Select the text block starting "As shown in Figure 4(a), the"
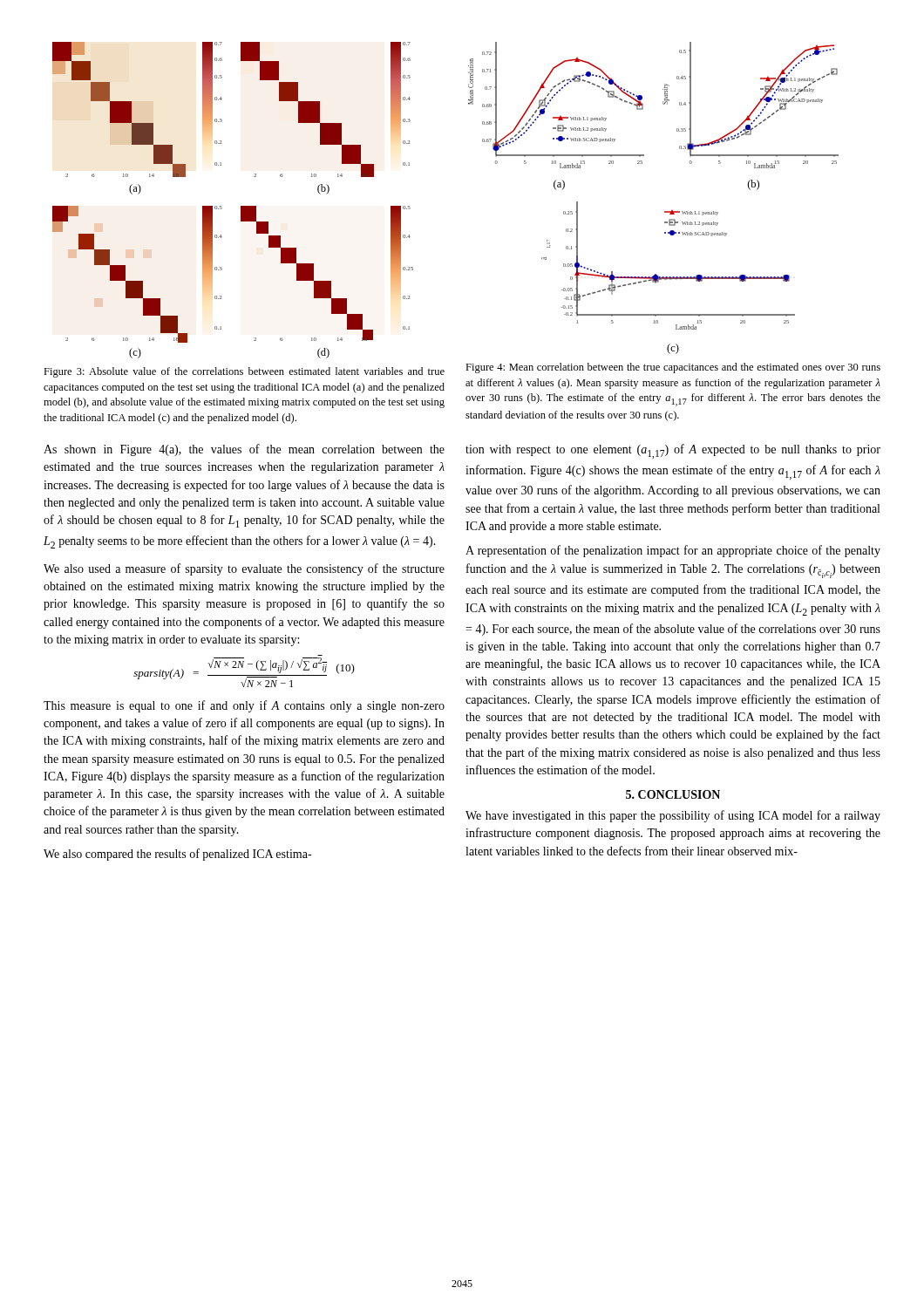The height and width of the screenshot is (1308, 924). point(244,497)
